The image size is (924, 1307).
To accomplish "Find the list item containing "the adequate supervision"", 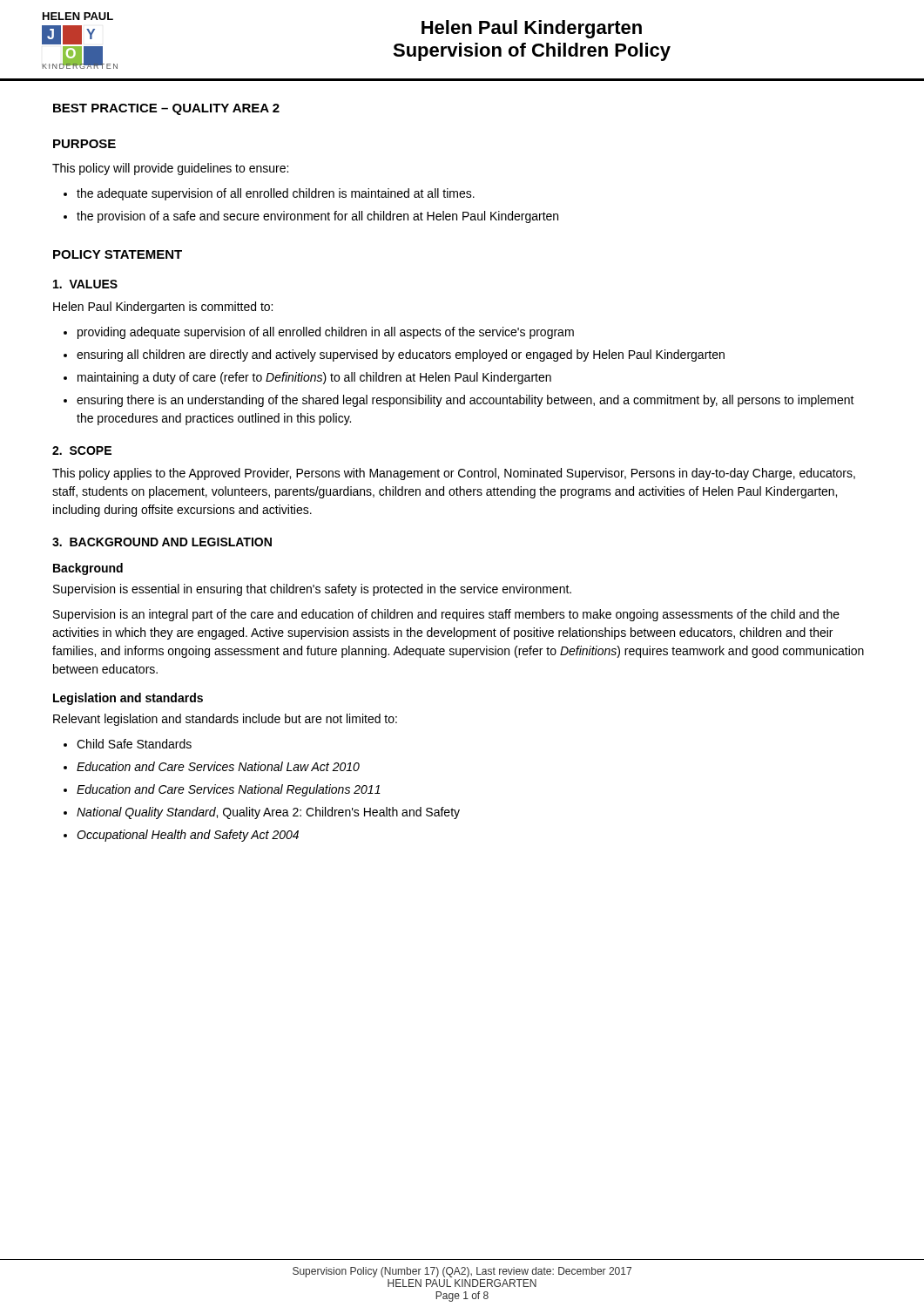I will coord(276,193).
